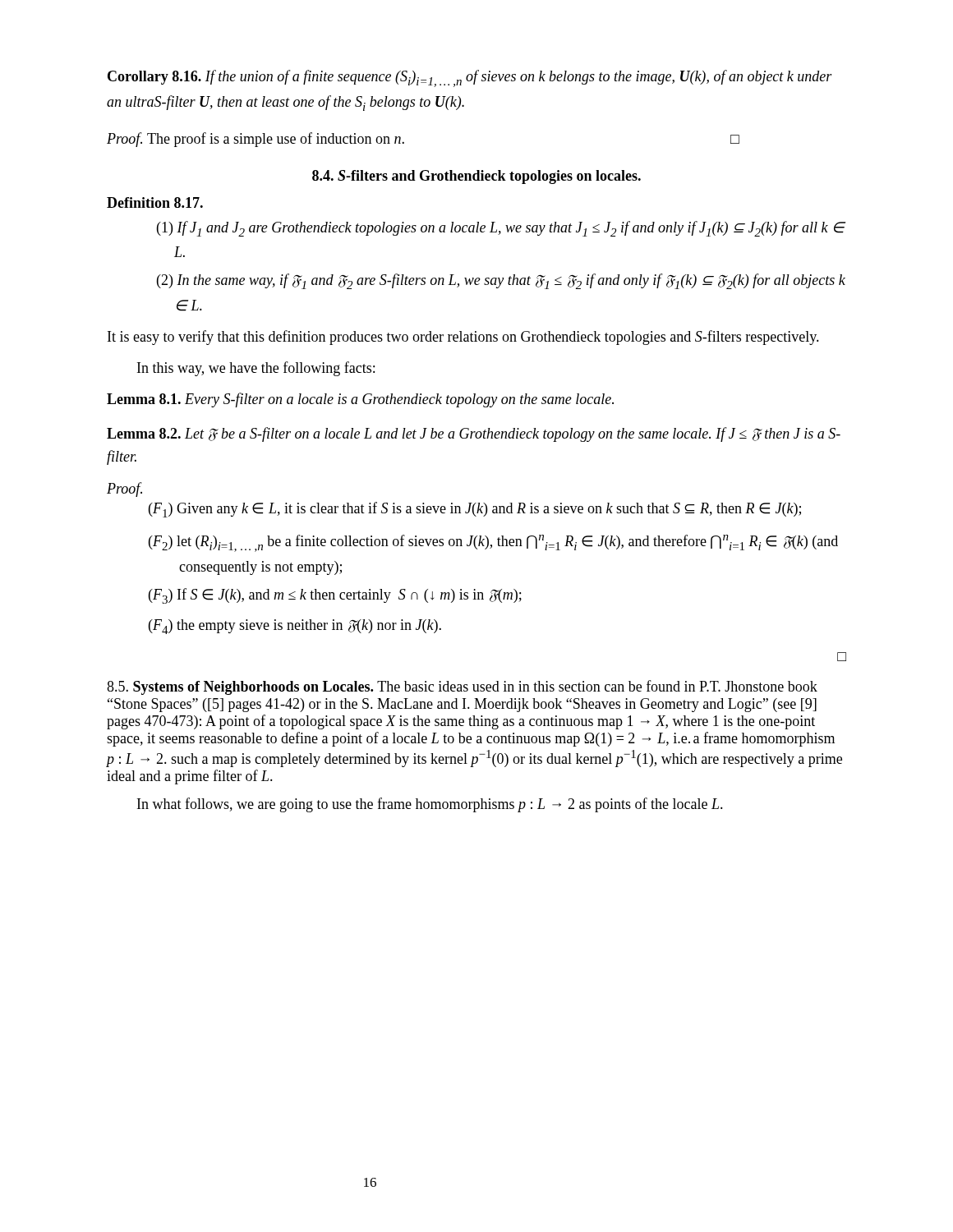Select the text block starting "It is easy to"
The height and width of the screenshot is (1232, 953).
pos(463,338)
